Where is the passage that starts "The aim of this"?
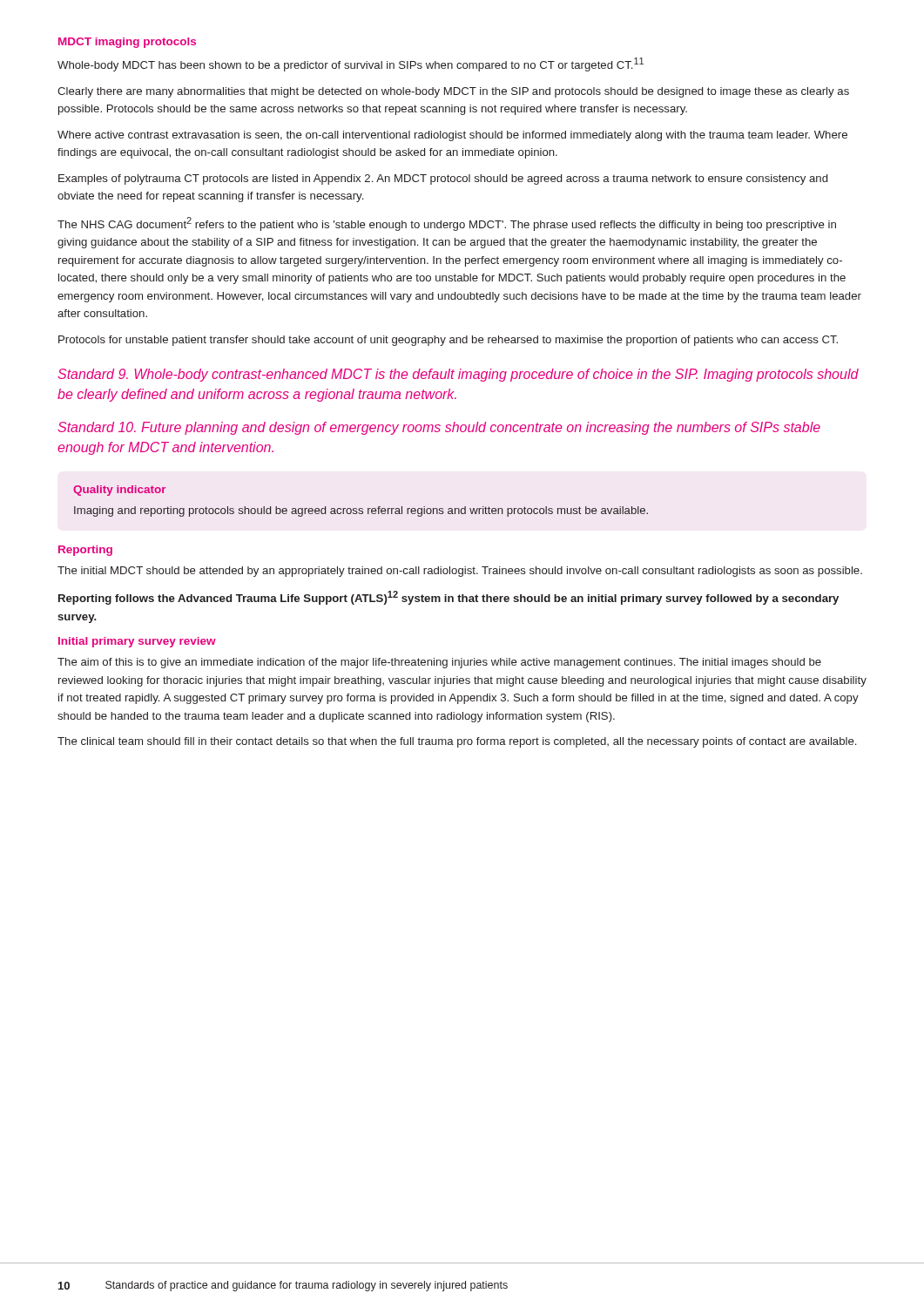Image resolution: width=924 pixels, height=1307 pixels. pos(462,689)
